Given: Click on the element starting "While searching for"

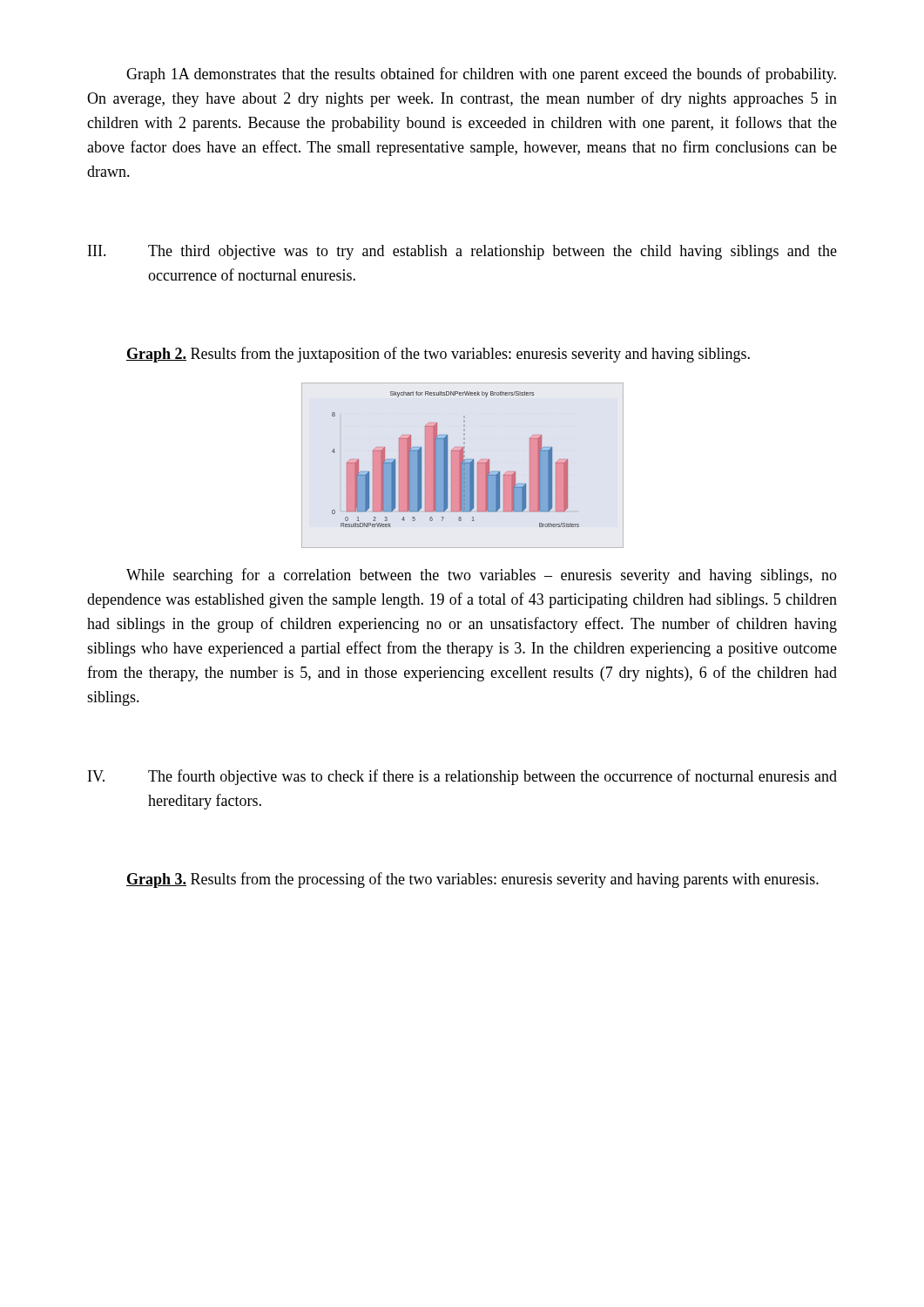Looking at the screenshot, I should (462, 636).
